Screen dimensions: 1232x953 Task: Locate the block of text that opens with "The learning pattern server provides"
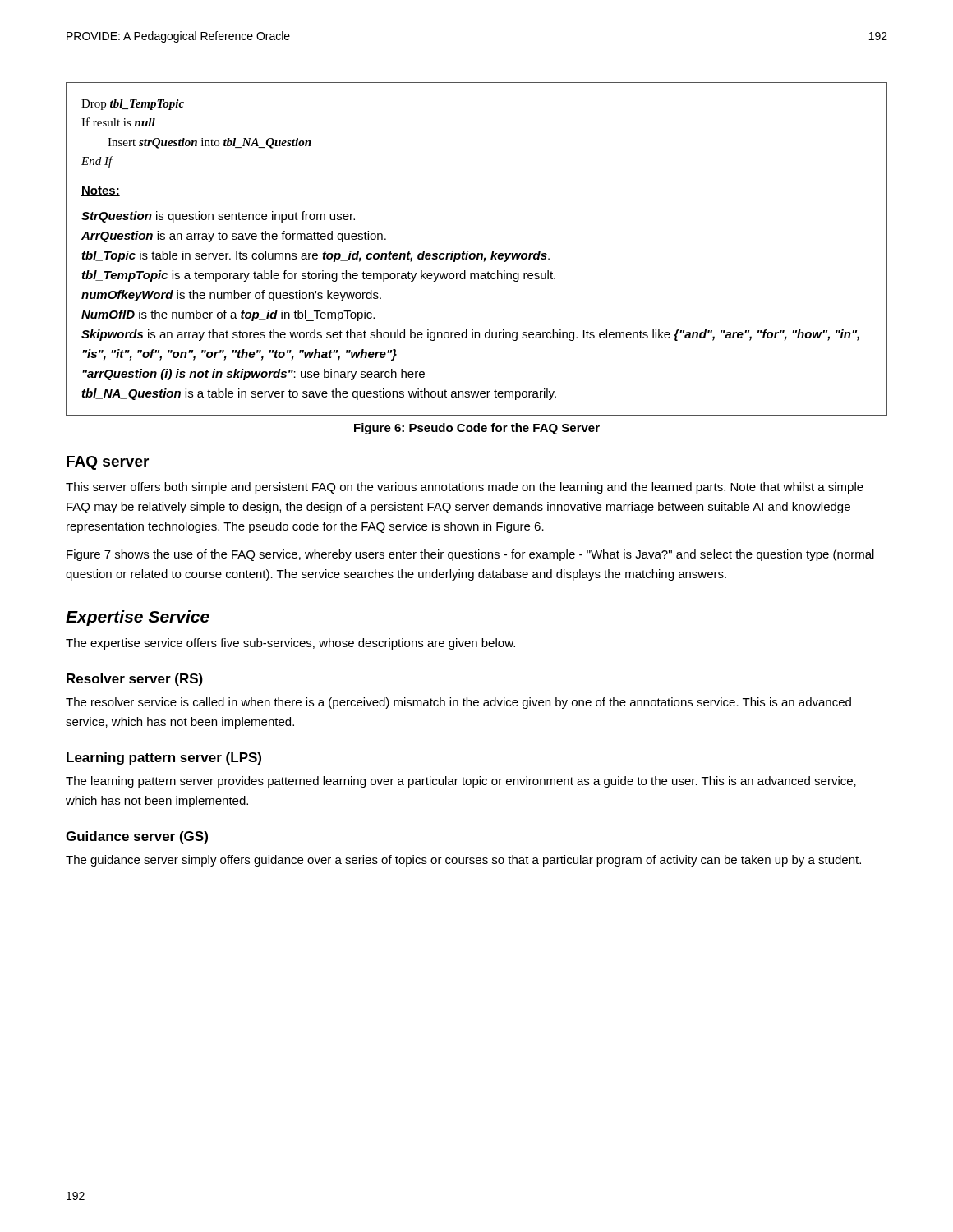pyautogui.click(x=461, y=791)
